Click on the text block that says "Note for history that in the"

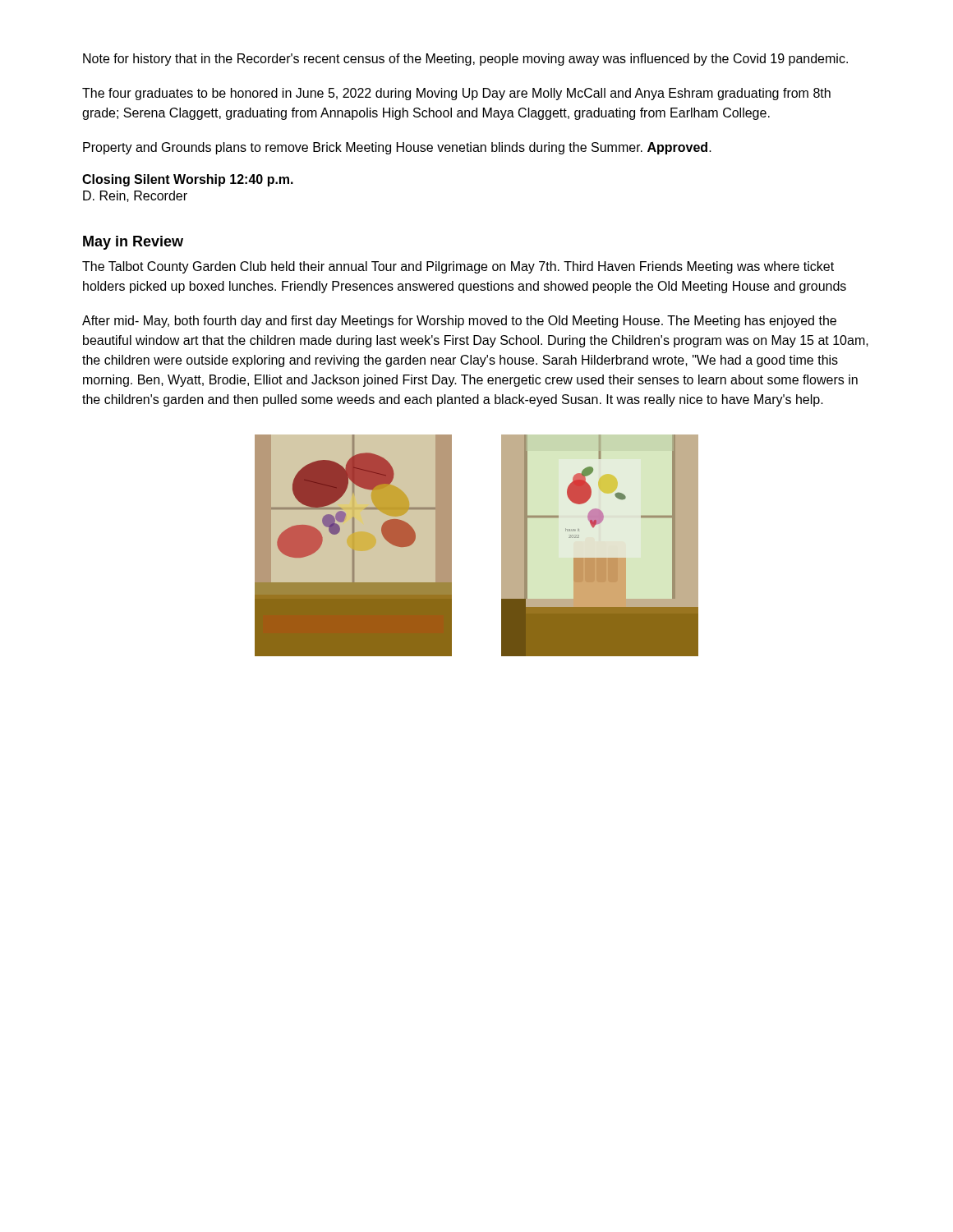click(x=466, y=59)
